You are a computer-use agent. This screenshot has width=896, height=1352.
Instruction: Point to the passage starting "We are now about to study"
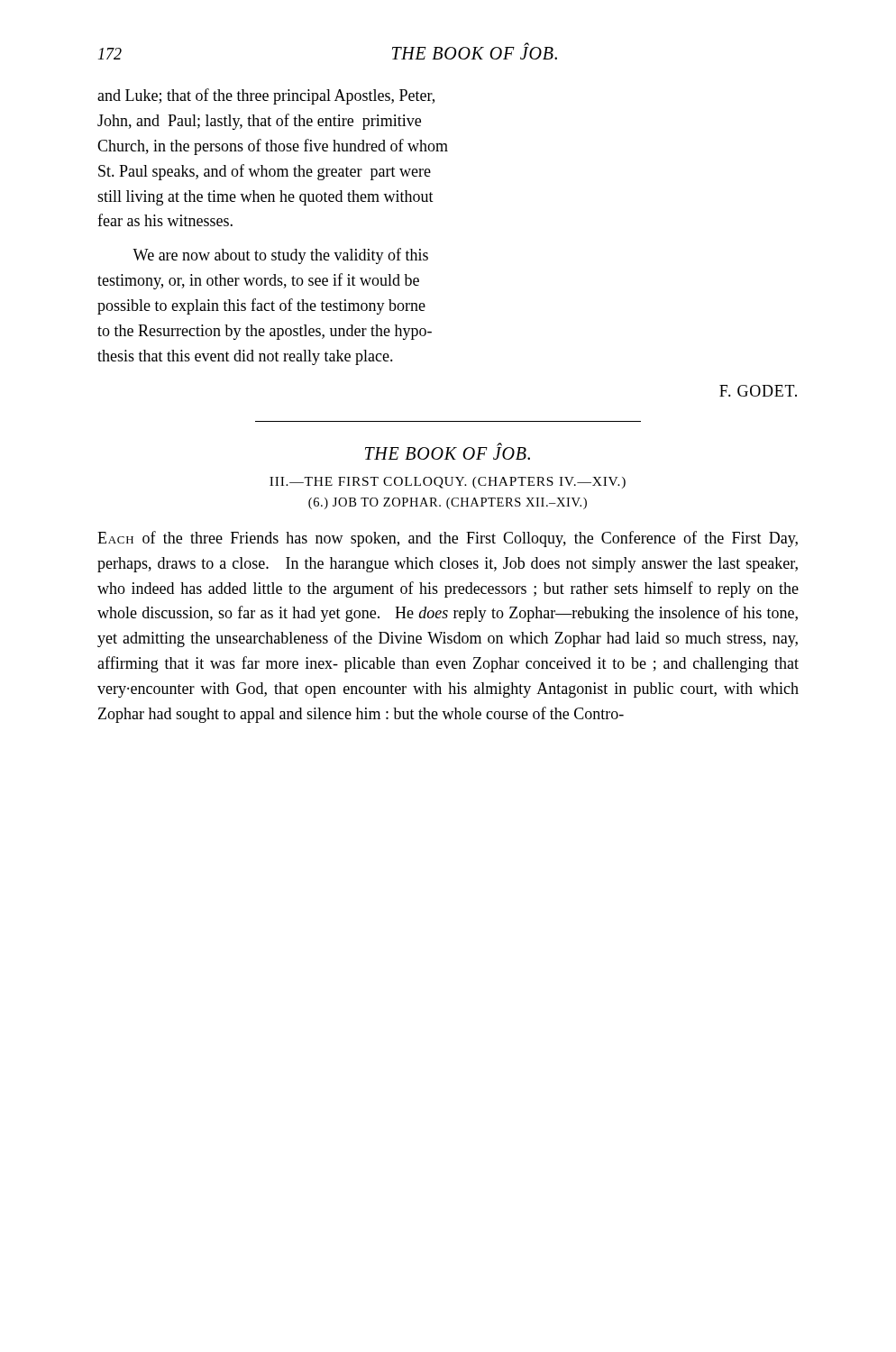(x=265, y=306)
